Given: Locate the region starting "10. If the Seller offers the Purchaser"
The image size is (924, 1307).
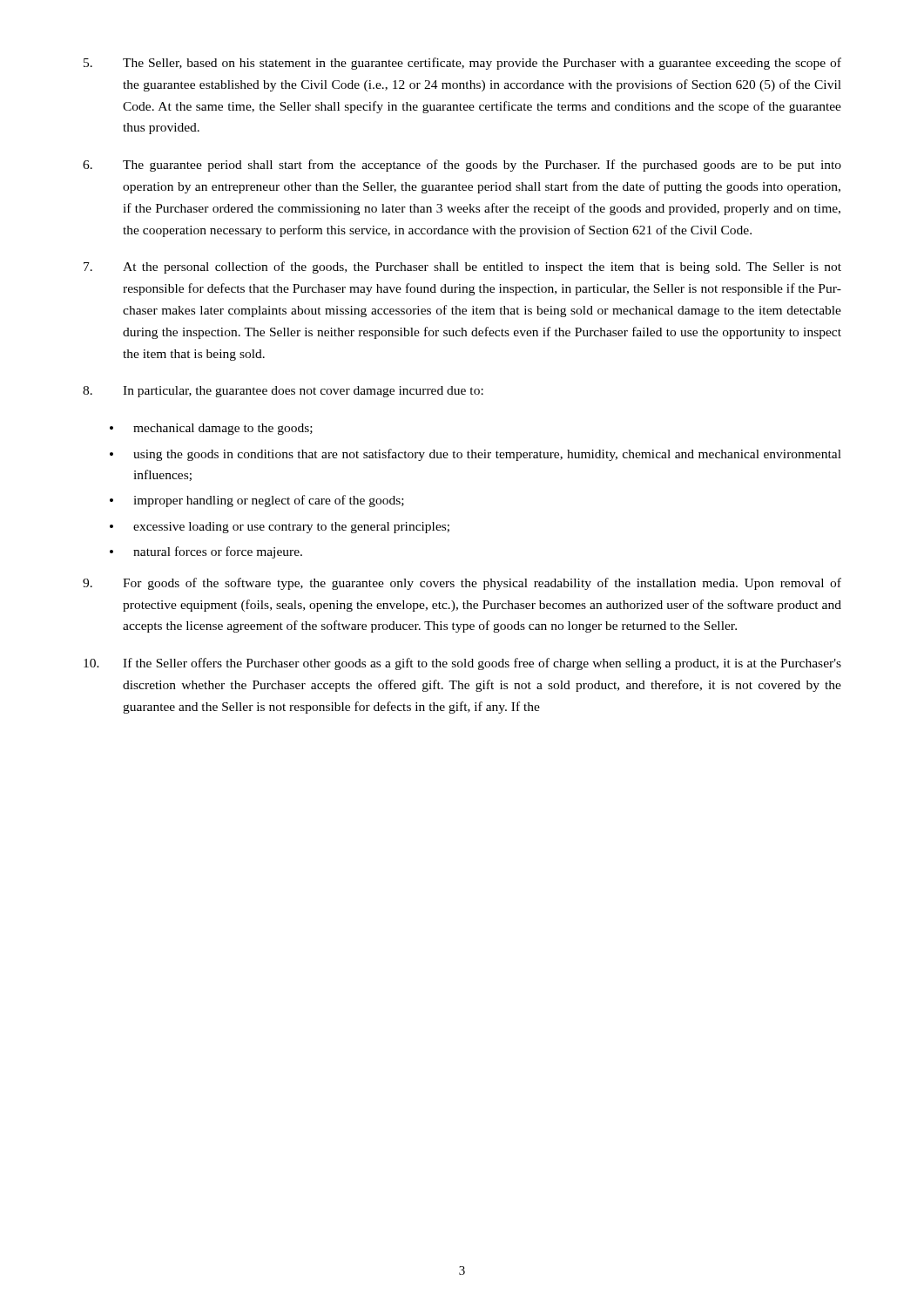Looking at the screenshot, I should pyautogui.click(x=462, y=685).
